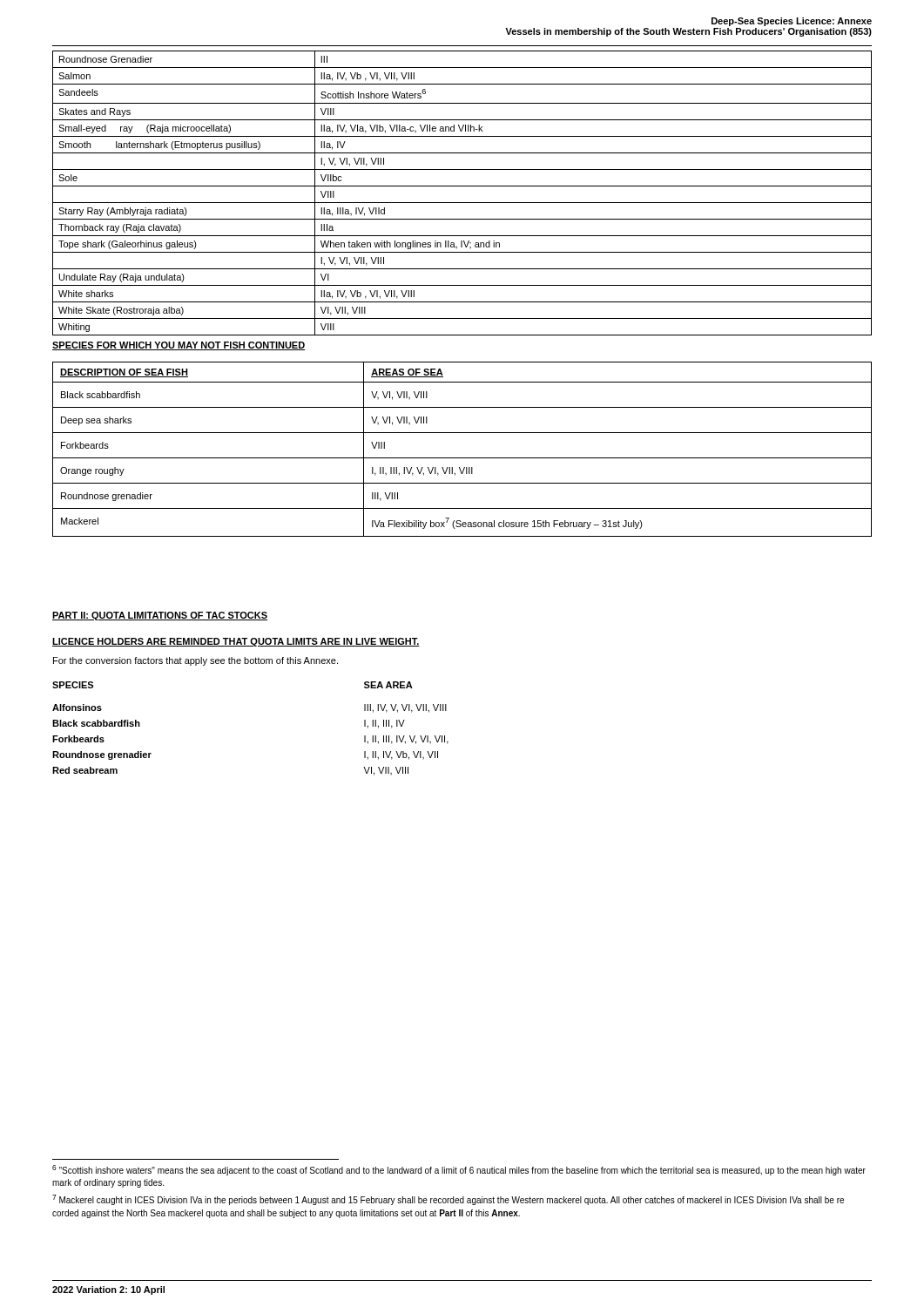This screenshot has height=1307, width=924.
Task: Click on the text starting "PART II: QUOTA LIMITATIONS OF TAC"
Action: (160, 615)
